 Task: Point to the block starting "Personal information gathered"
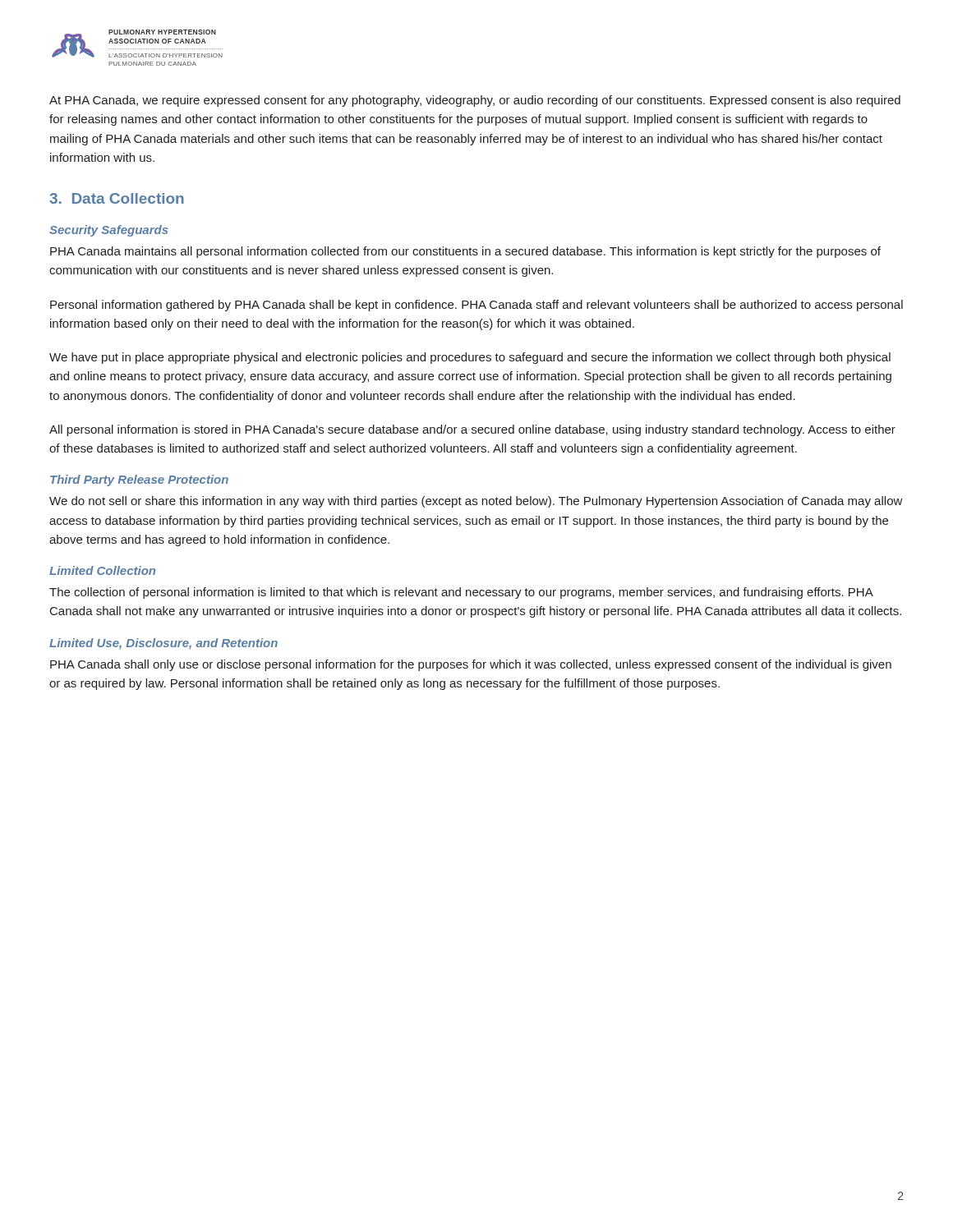(476, 313)
